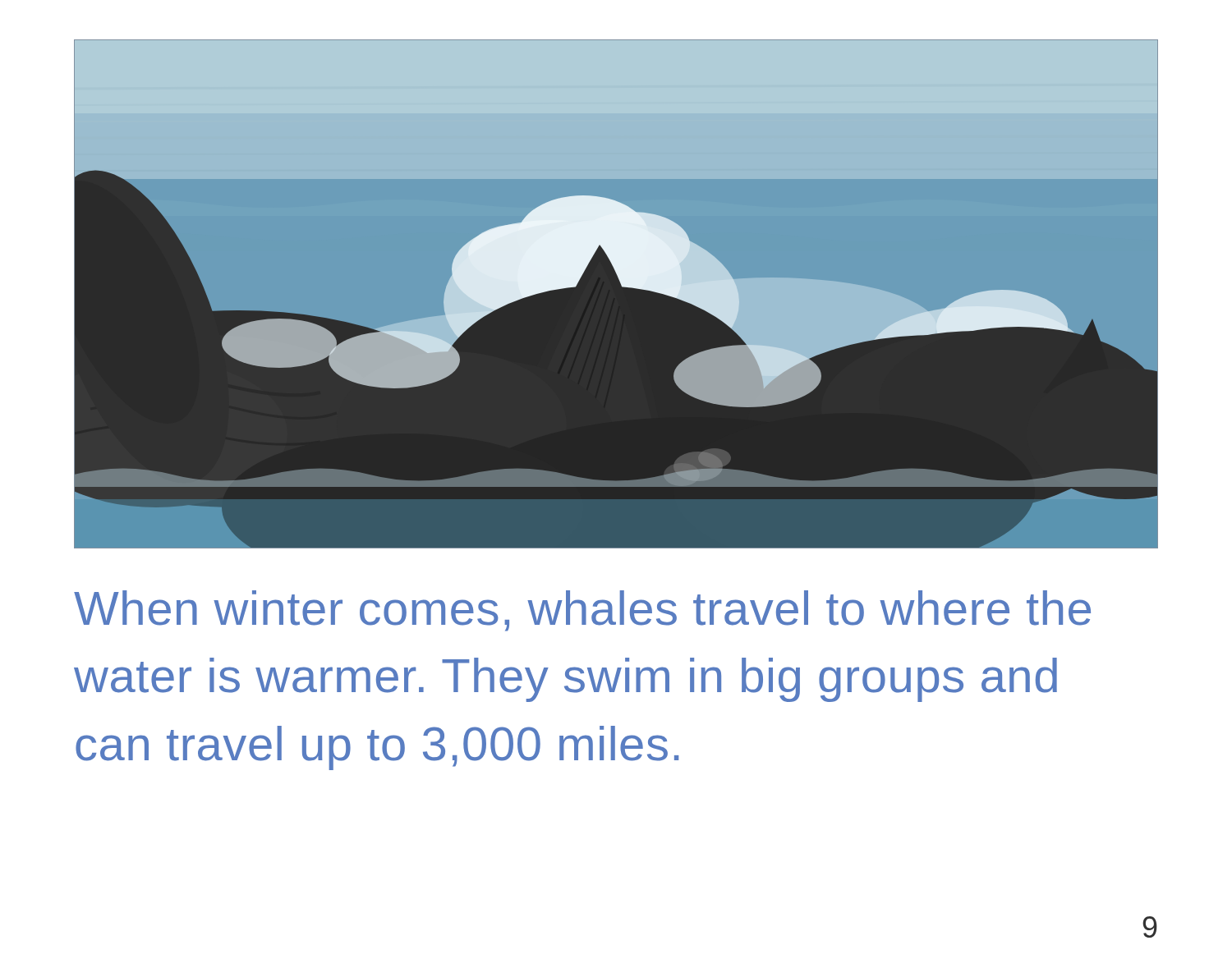Select the photo
The height and width of the screenshot is (968, 1232).
point(616,294)
